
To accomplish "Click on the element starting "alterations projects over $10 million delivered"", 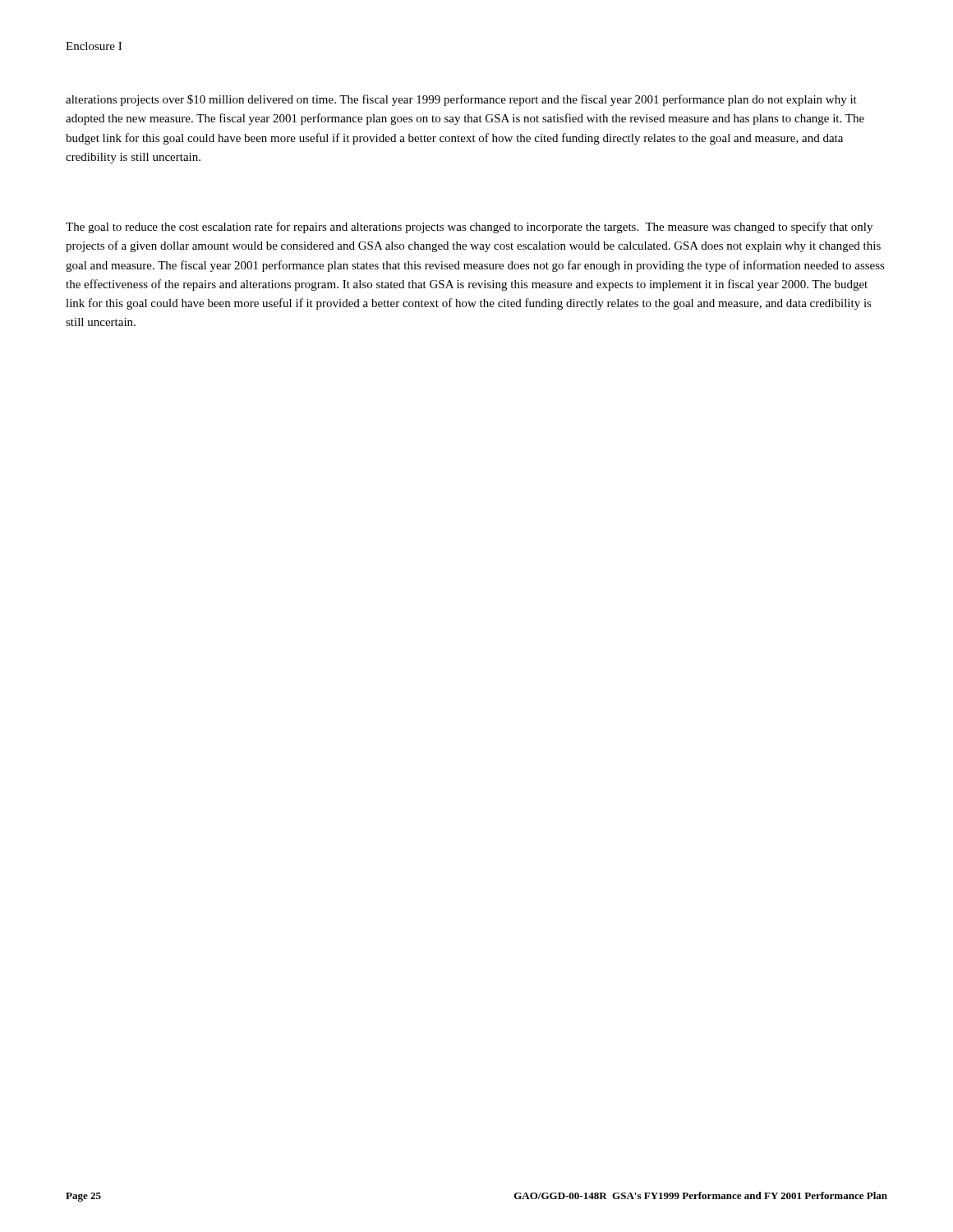I will (x=465, y=128).
